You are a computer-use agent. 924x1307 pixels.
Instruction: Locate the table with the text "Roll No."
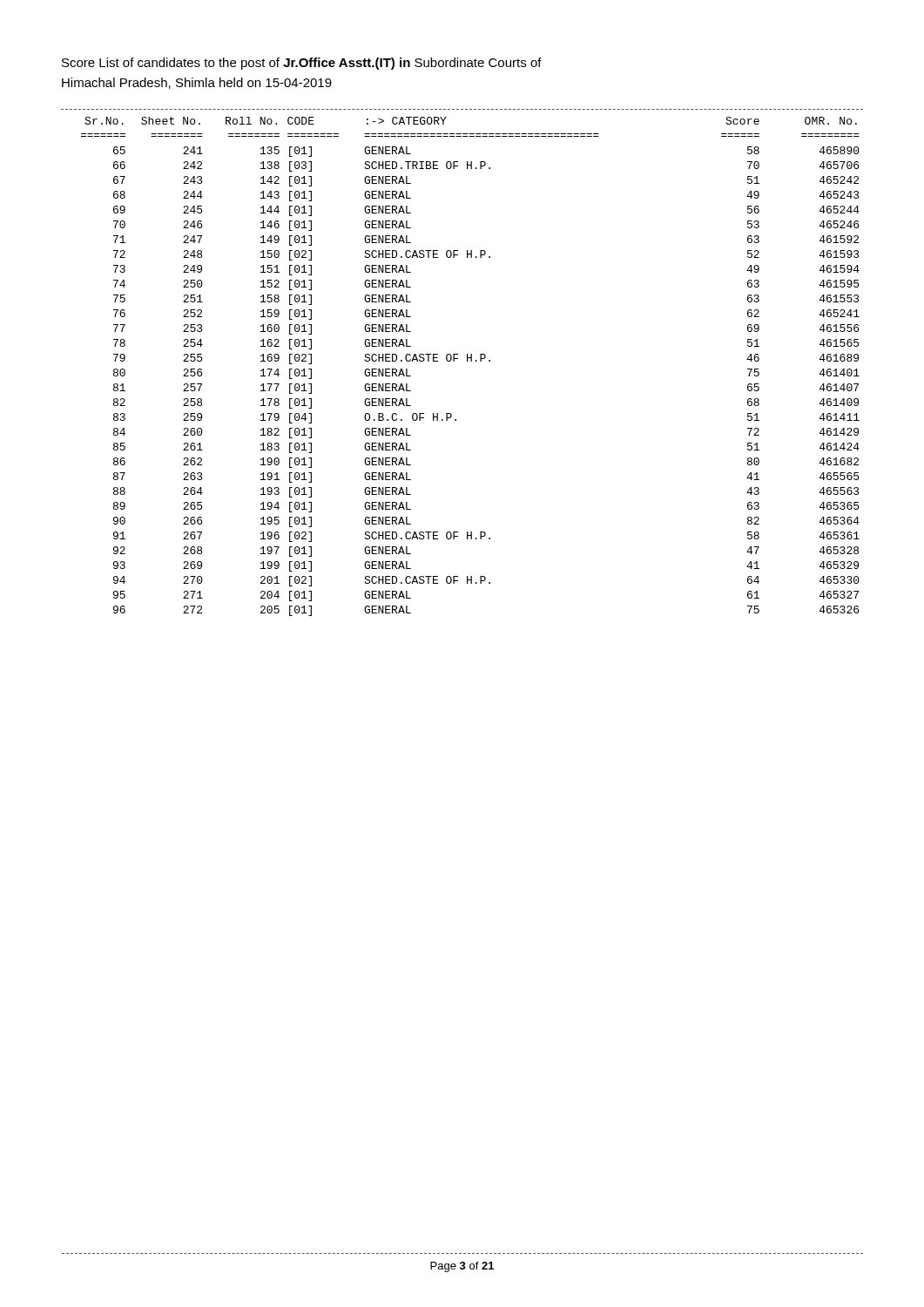[462, 365]
